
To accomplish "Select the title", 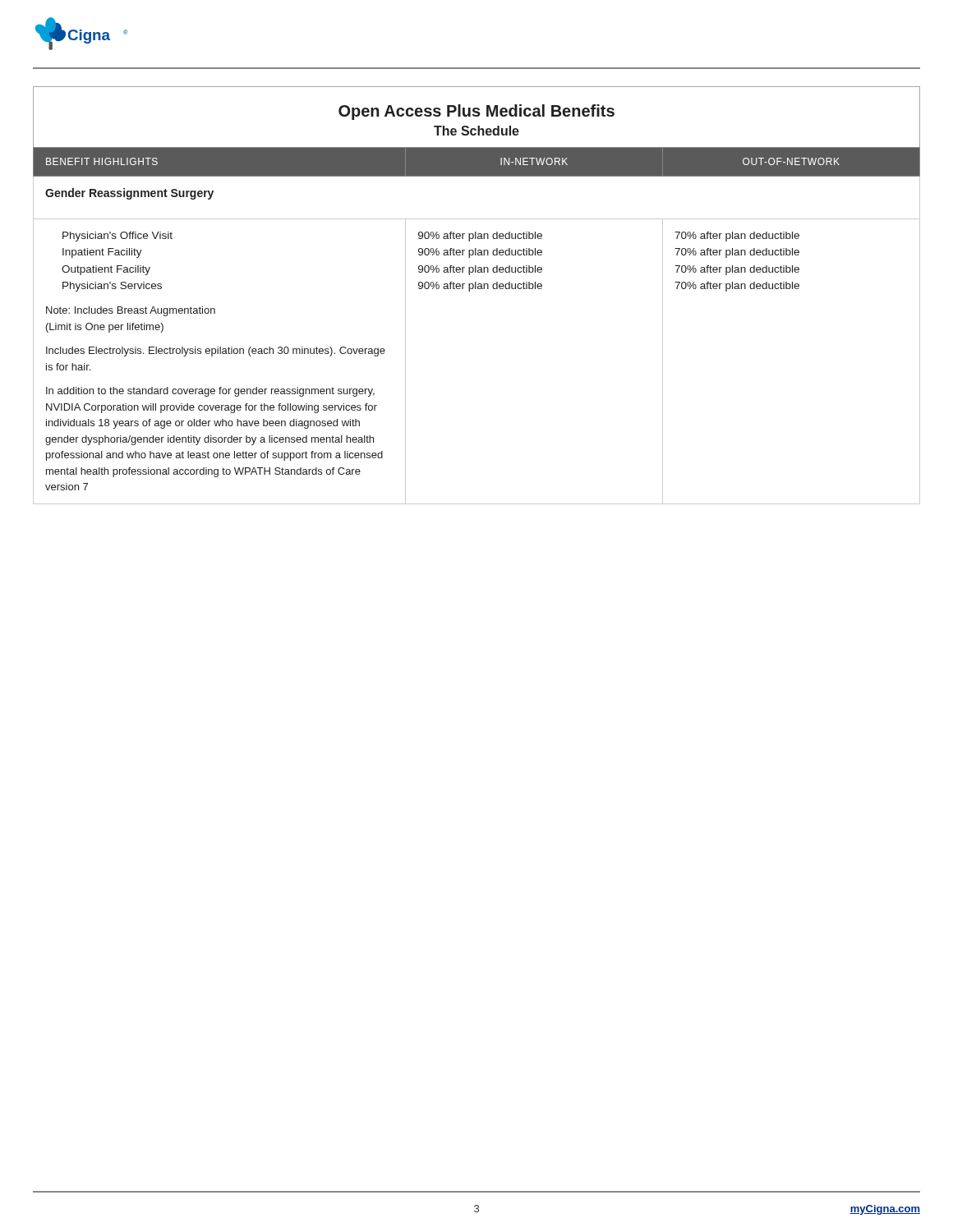I will [476, 120].
